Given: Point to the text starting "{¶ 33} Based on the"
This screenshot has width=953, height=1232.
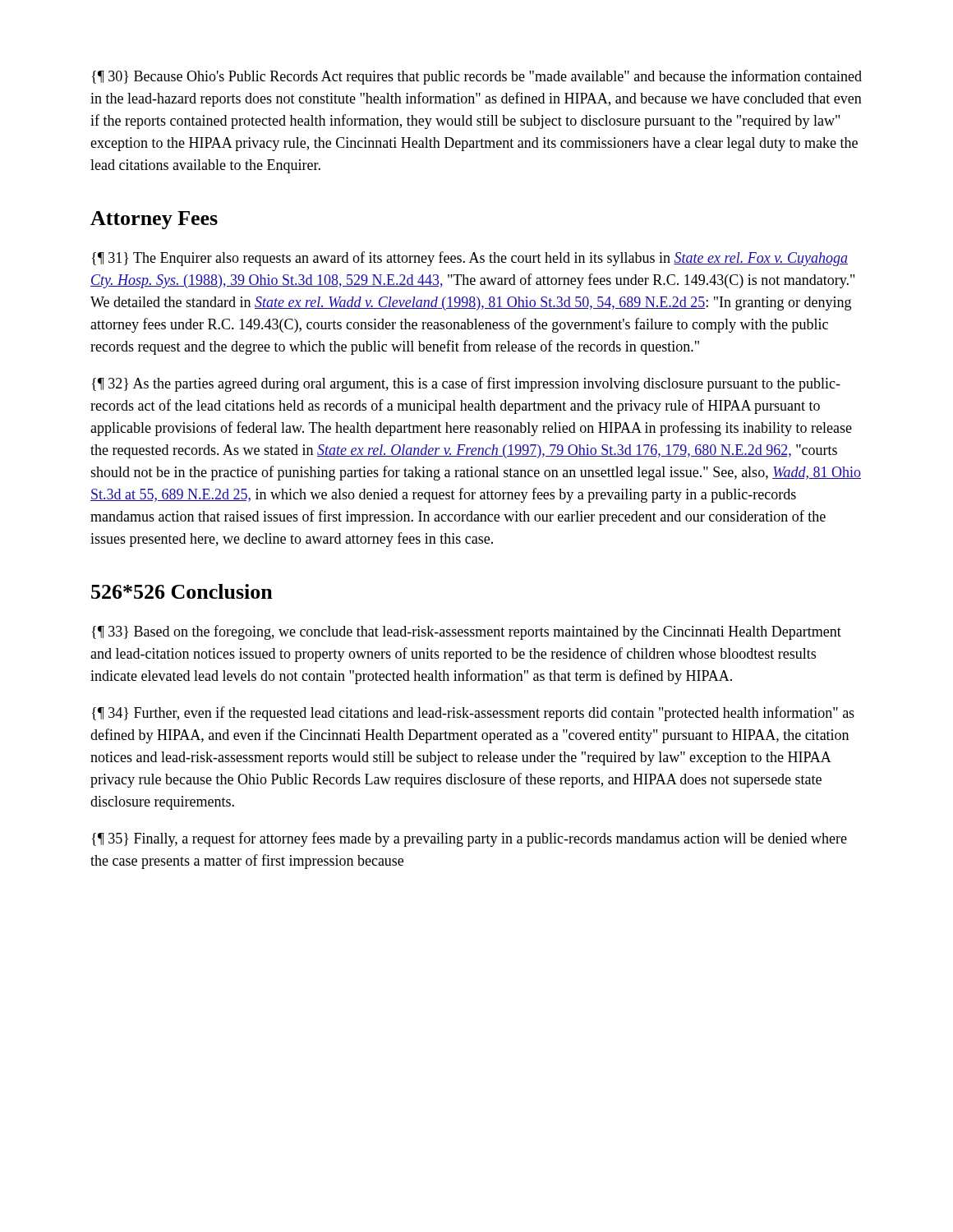Looking at the screenshot, I should [466, 654].
